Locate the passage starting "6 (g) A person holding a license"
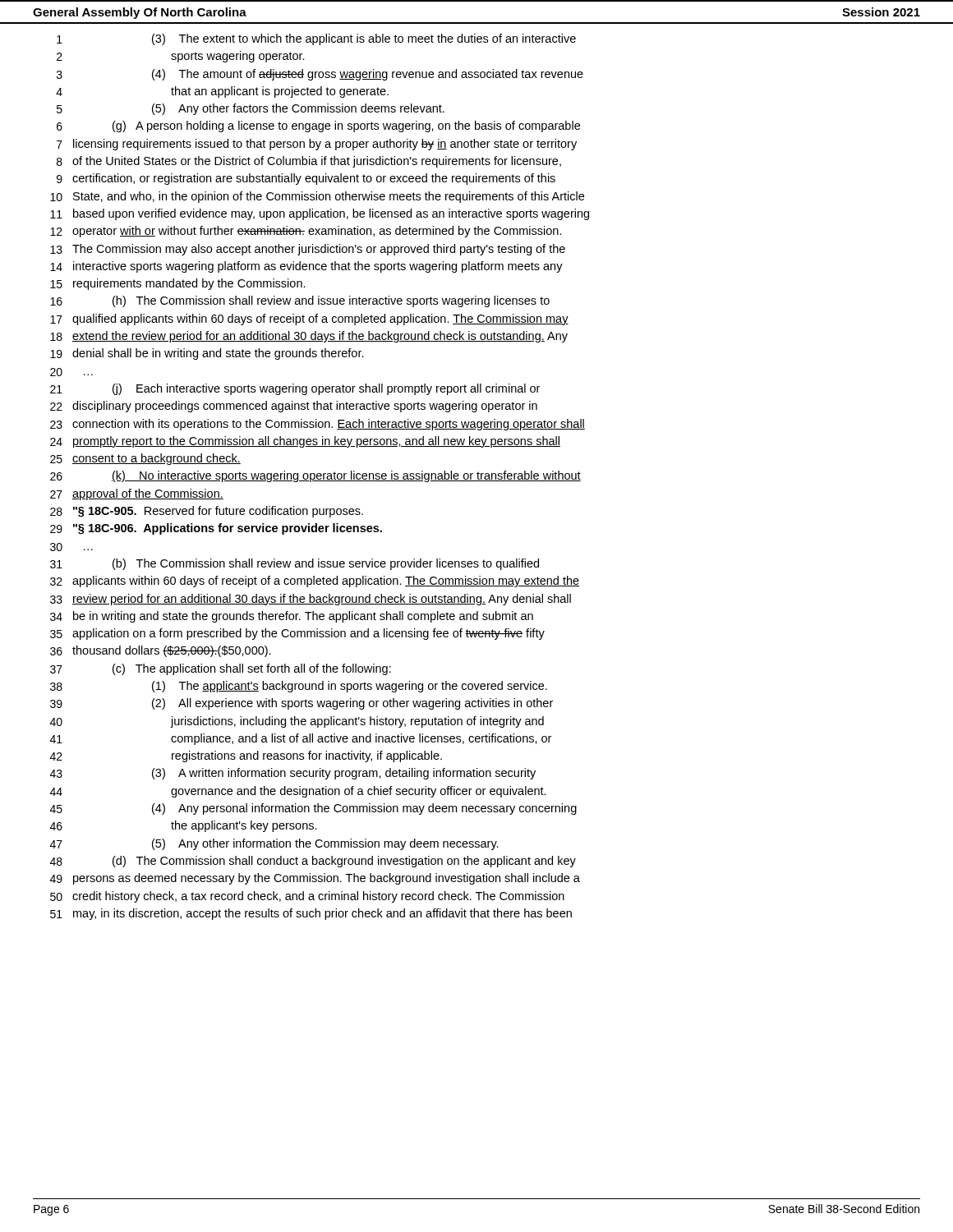Viewport: 953px width, 1232px height. point(476,205)
